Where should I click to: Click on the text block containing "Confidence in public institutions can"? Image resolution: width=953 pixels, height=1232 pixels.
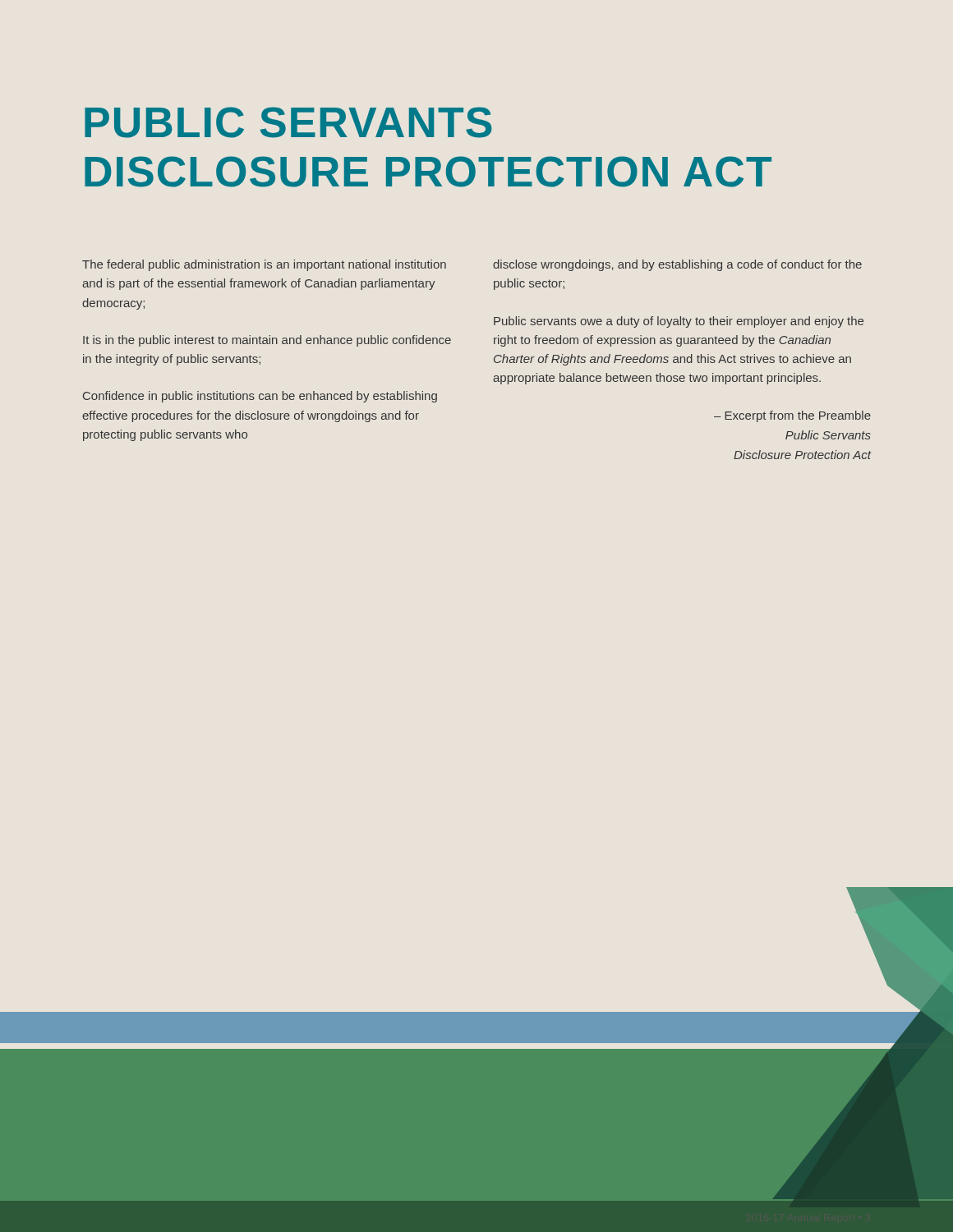point(260,415)
